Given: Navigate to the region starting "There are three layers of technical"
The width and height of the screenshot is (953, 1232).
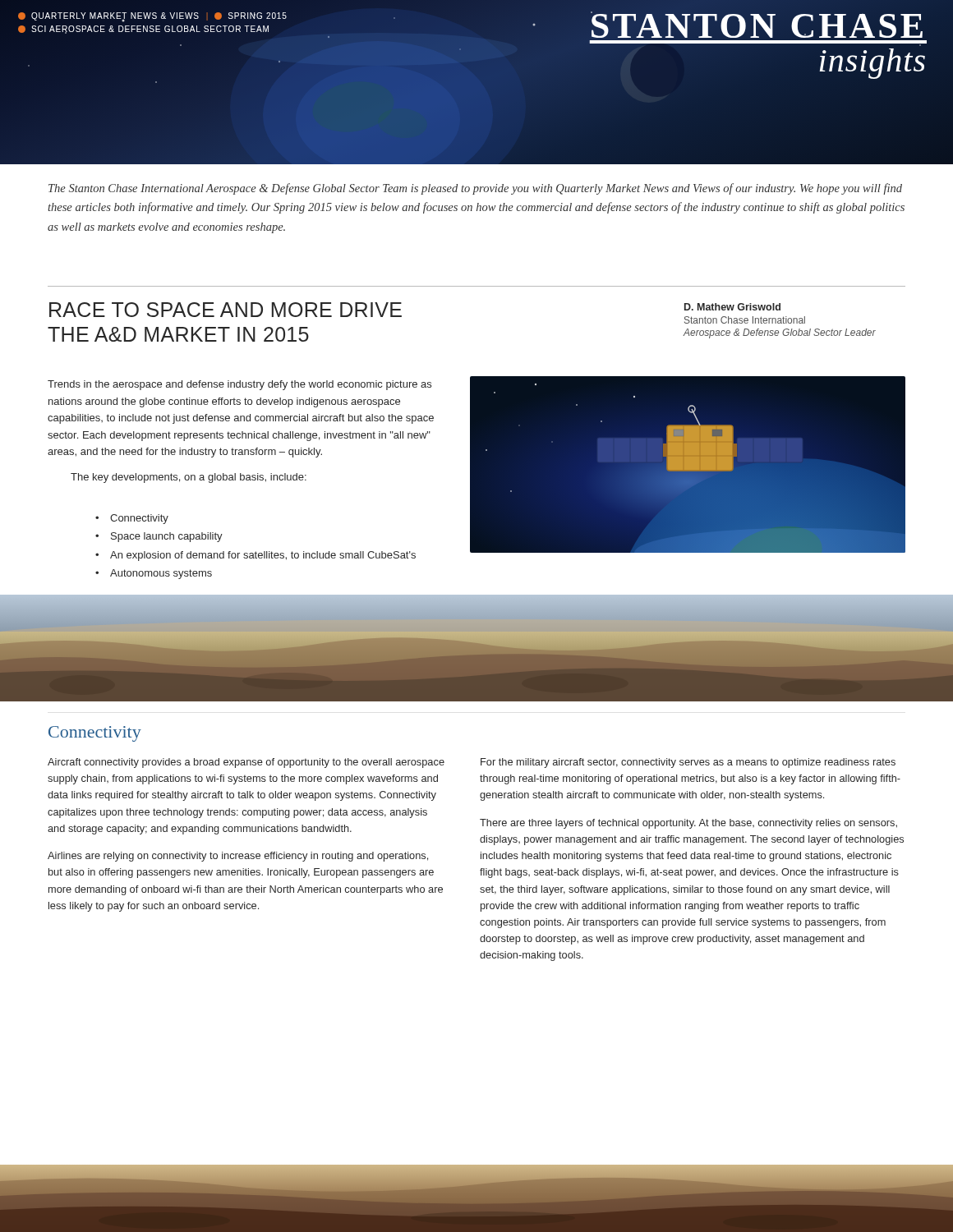Looking at the screenshot, I should pos(693,889).
